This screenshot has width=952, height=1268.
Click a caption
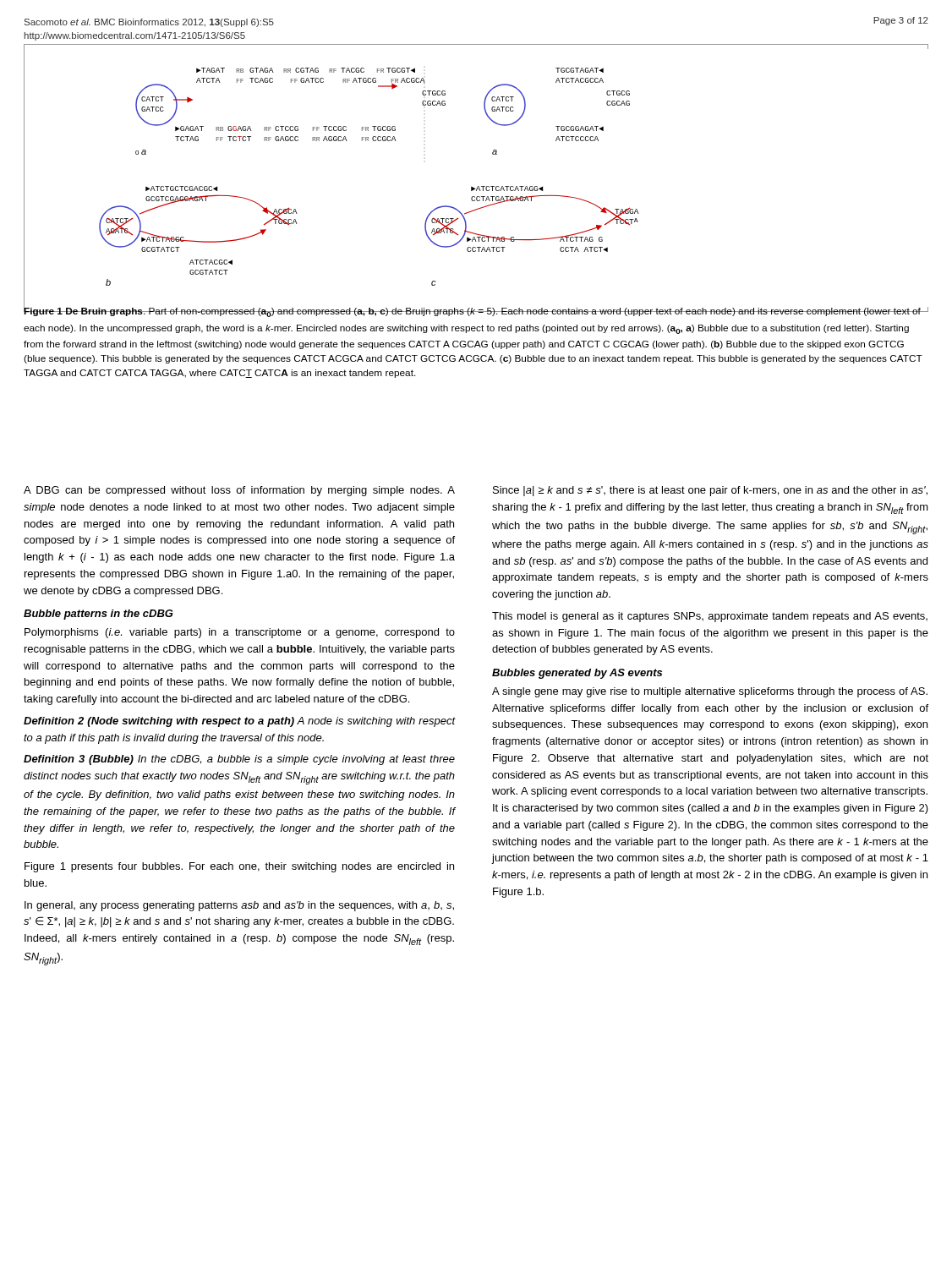[x=473, y=342]
